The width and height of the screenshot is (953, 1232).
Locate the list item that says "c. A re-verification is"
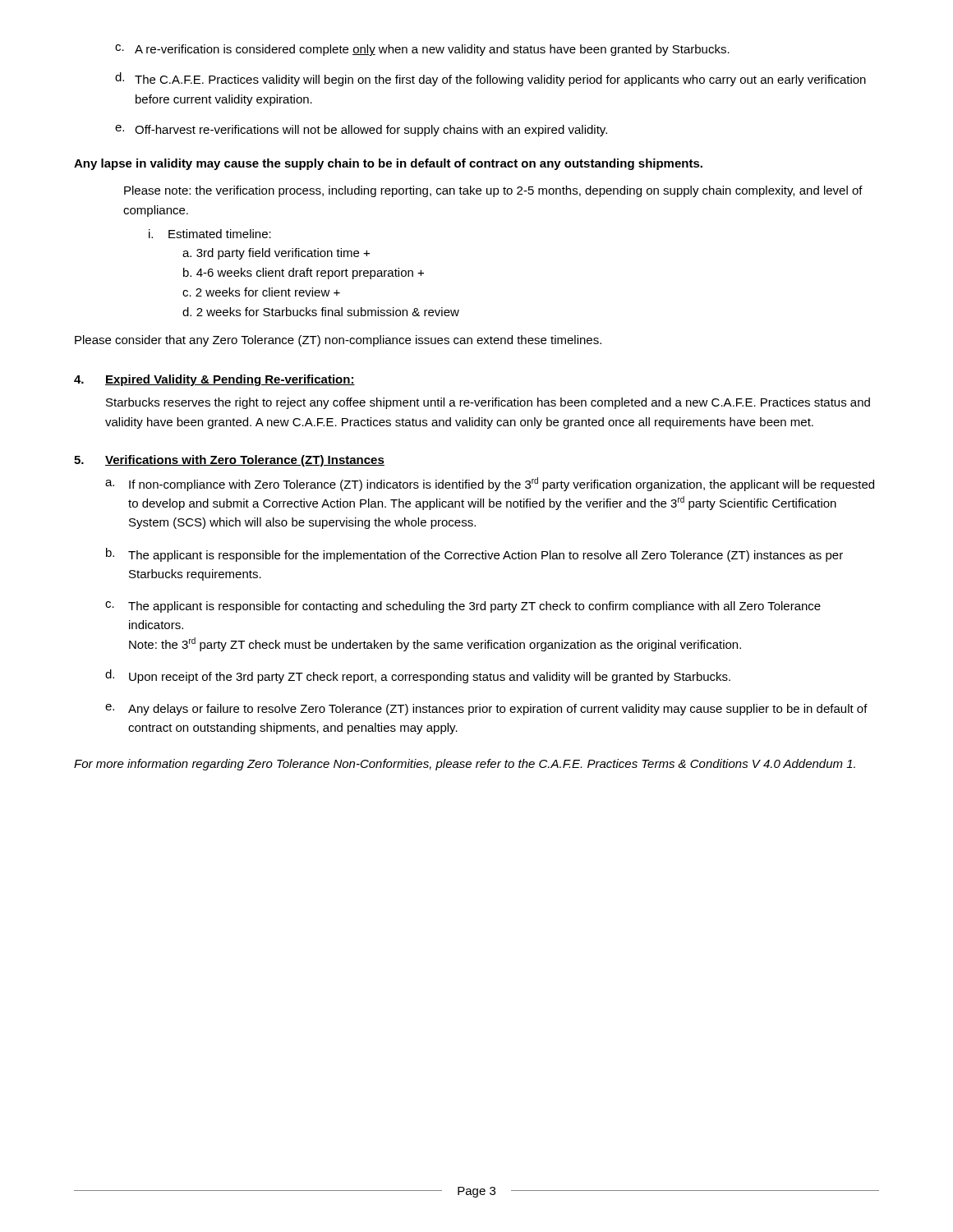(x=497, y=49)
